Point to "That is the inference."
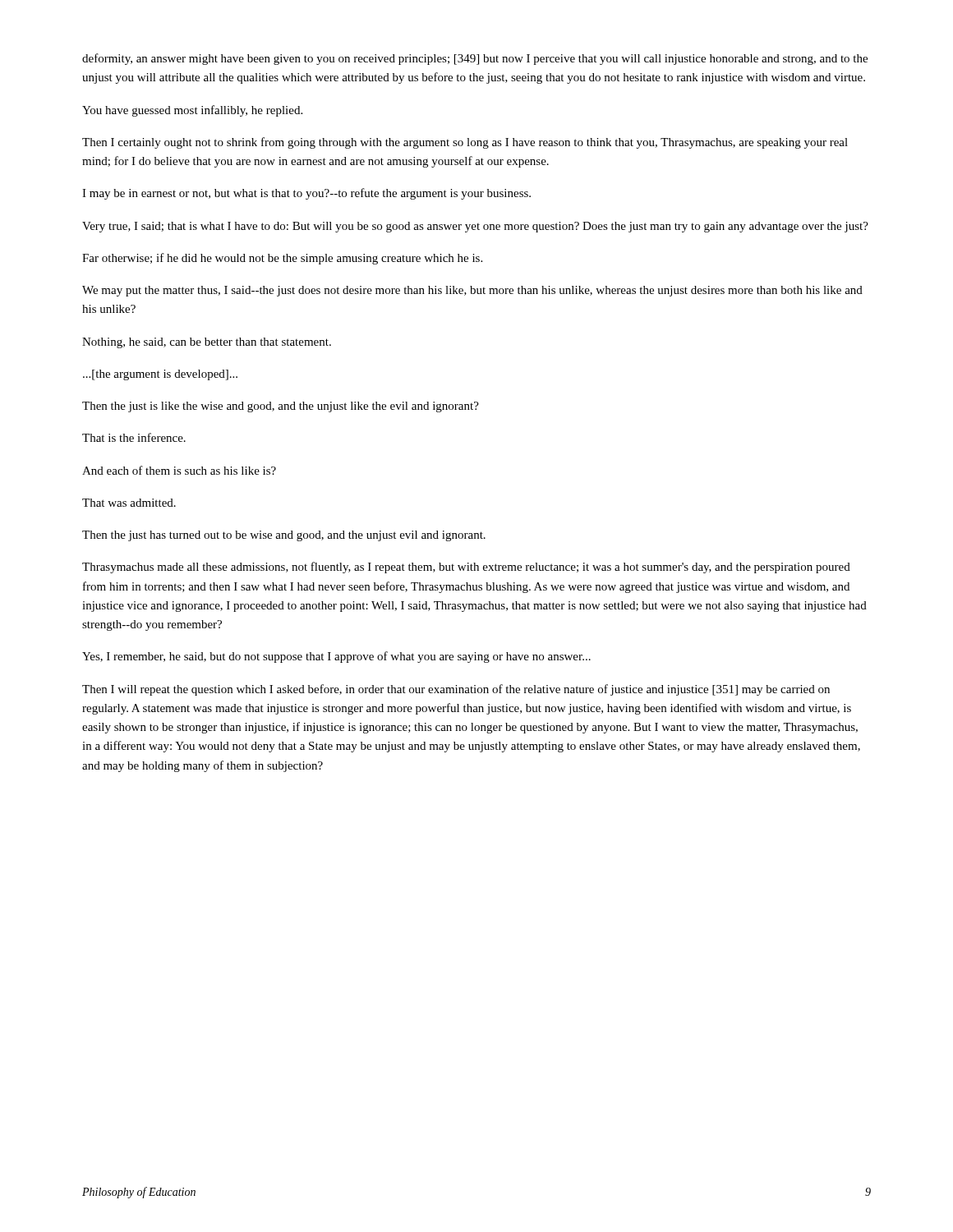The height and width of the screenshot is (1232, 953). (134, 438)
